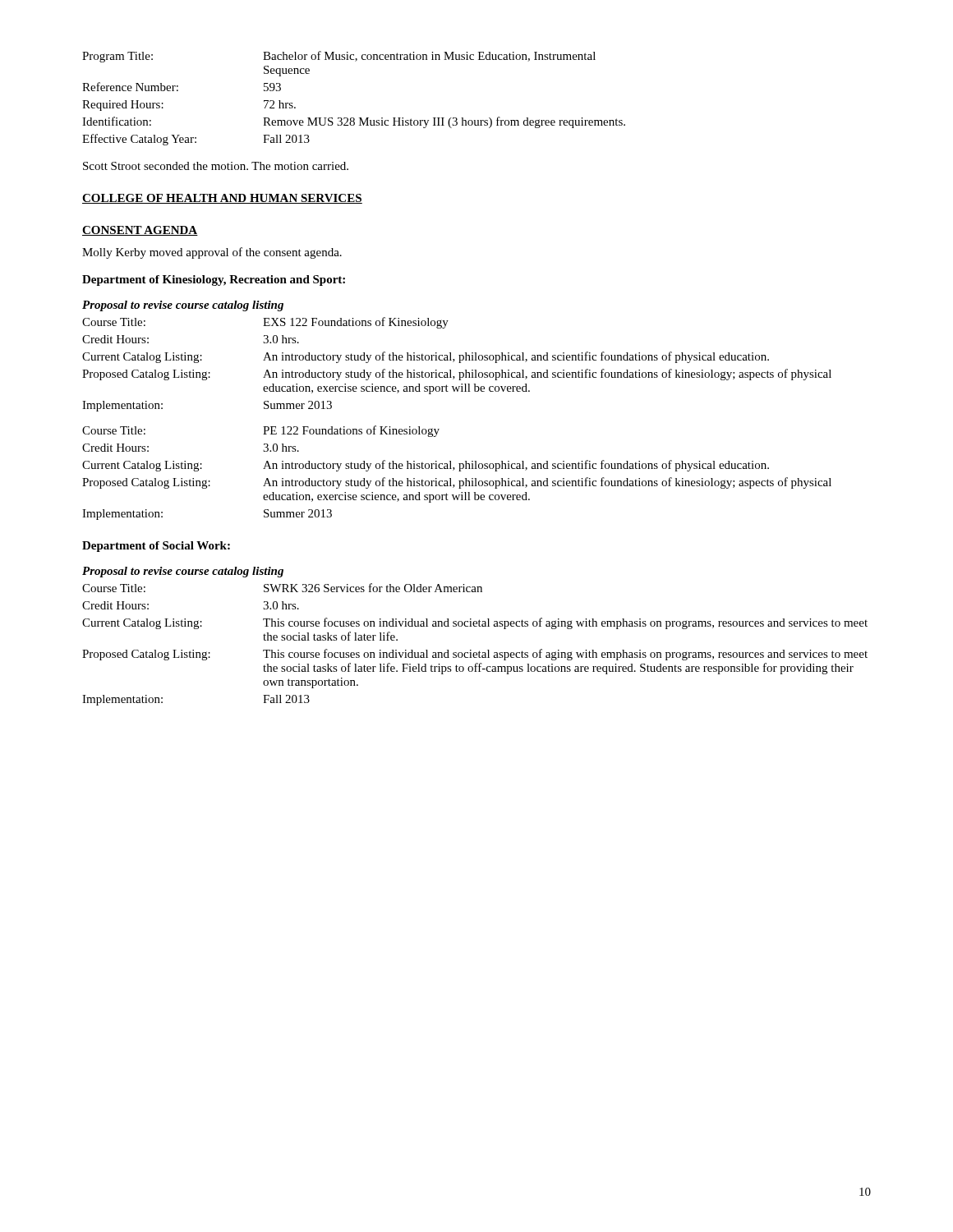Click on the section header containing "Department of Social Work:"
The image size is (953, 1232).
point(156,545)
